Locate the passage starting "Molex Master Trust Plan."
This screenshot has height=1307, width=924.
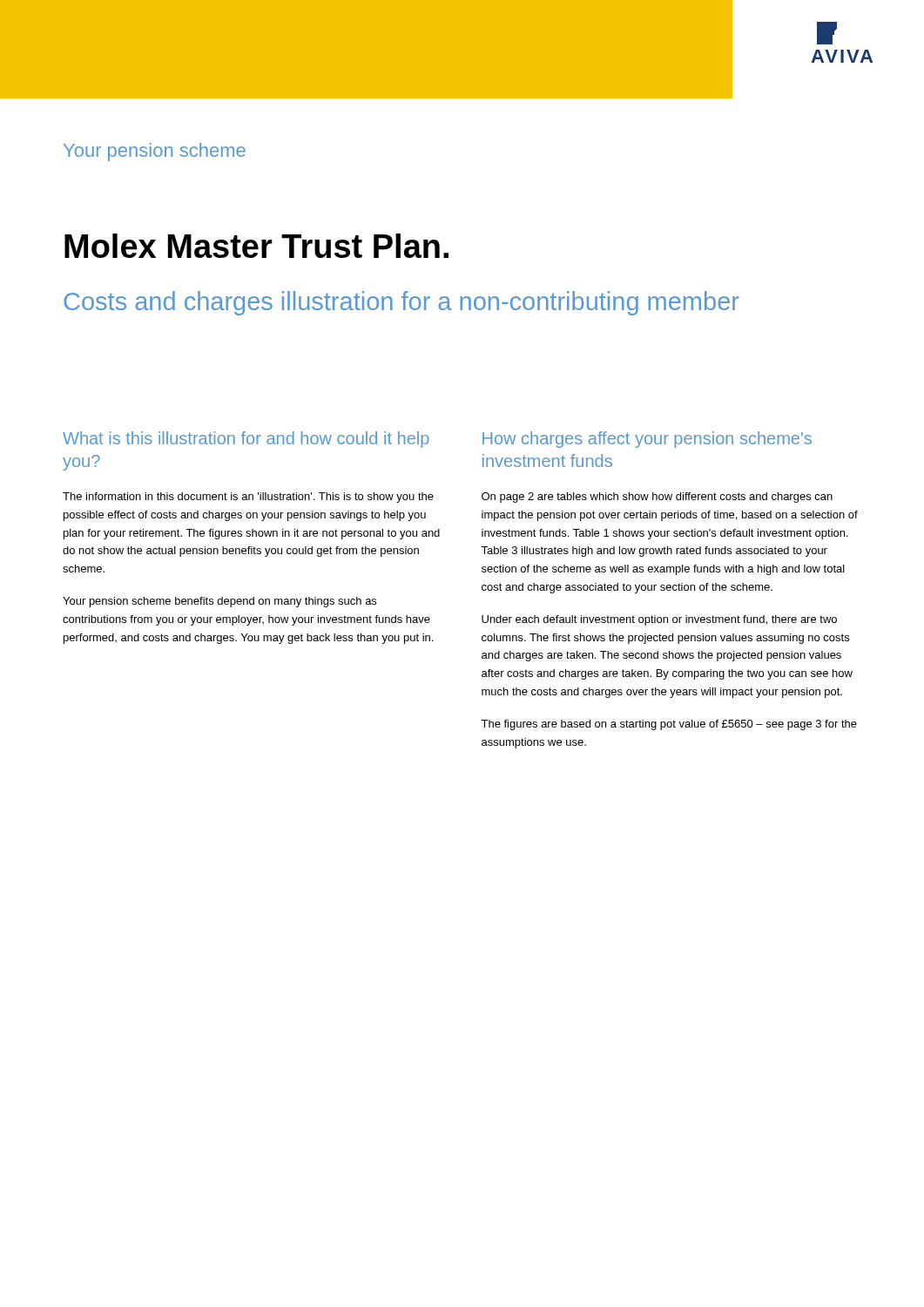tap(257, 247)
